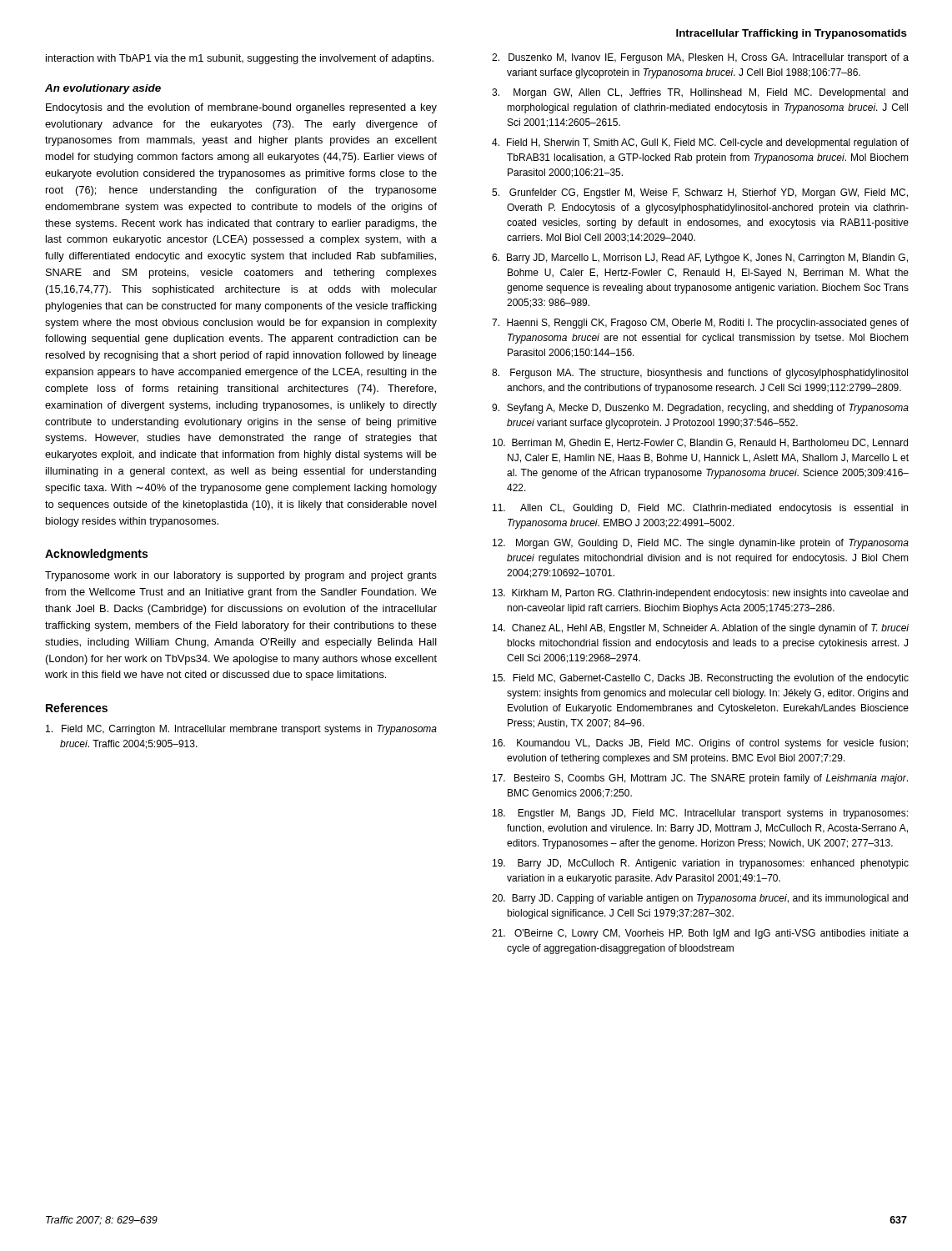Point to the block starting "10. Berriman M, Ghedin E, Hertz-Fowler"
This screenshot has height=1251, width=952.
click(x=700, y=465)
